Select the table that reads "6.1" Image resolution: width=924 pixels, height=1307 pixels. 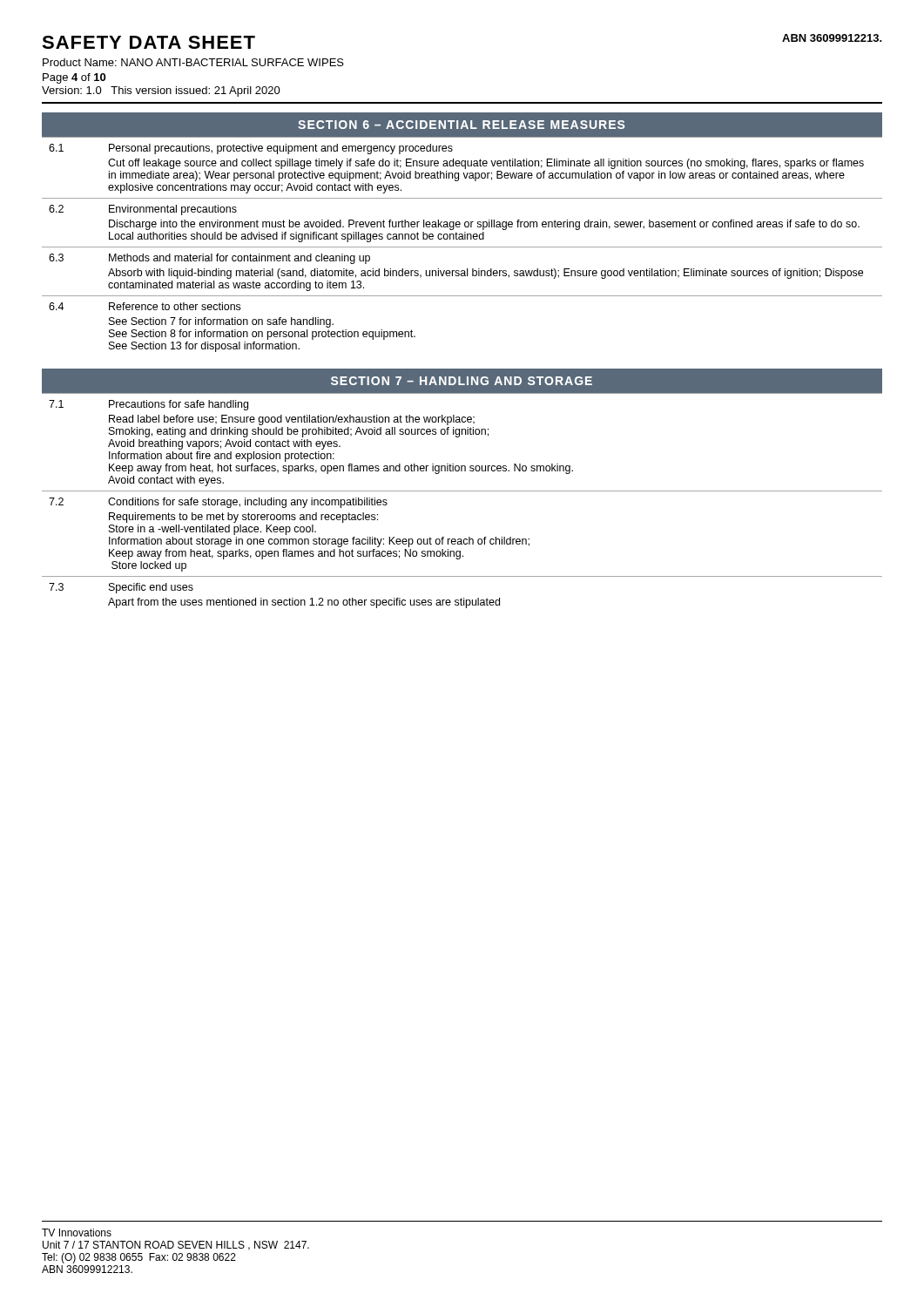[x=462, y=247]
